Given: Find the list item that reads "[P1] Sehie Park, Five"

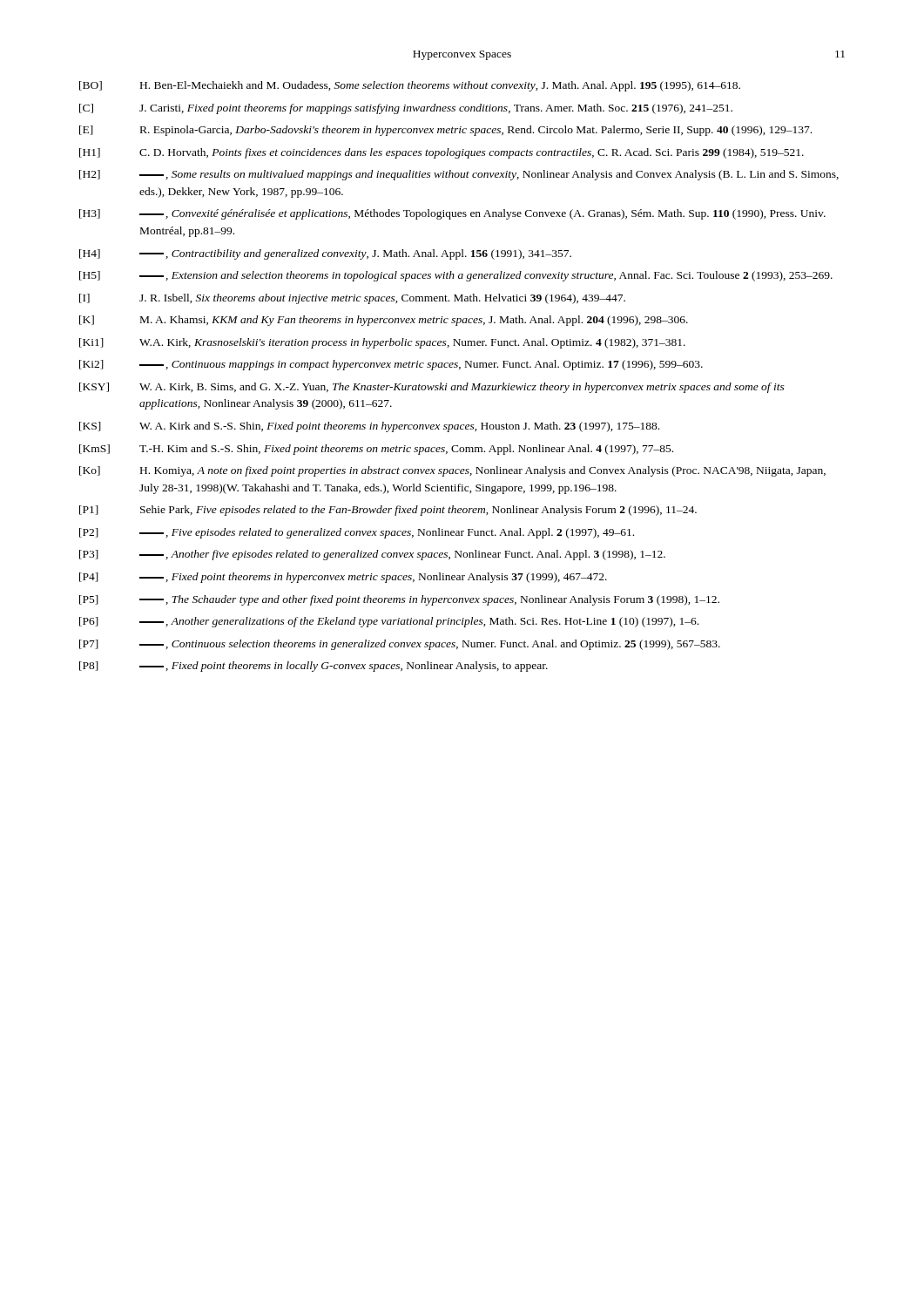Looking at the screenshot, I should [462, 510].
